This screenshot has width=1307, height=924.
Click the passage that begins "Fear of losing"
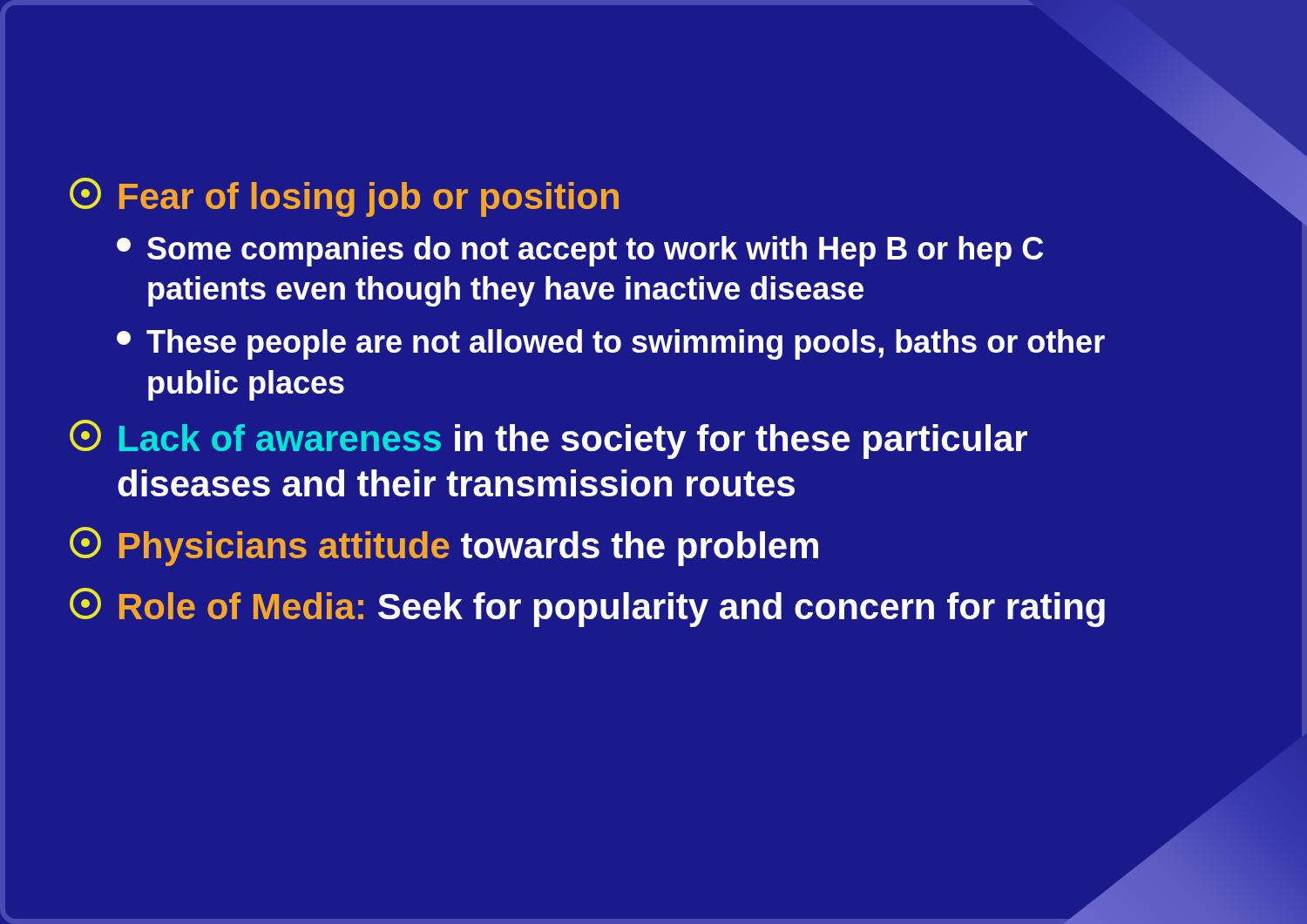[x=345, y=197]
